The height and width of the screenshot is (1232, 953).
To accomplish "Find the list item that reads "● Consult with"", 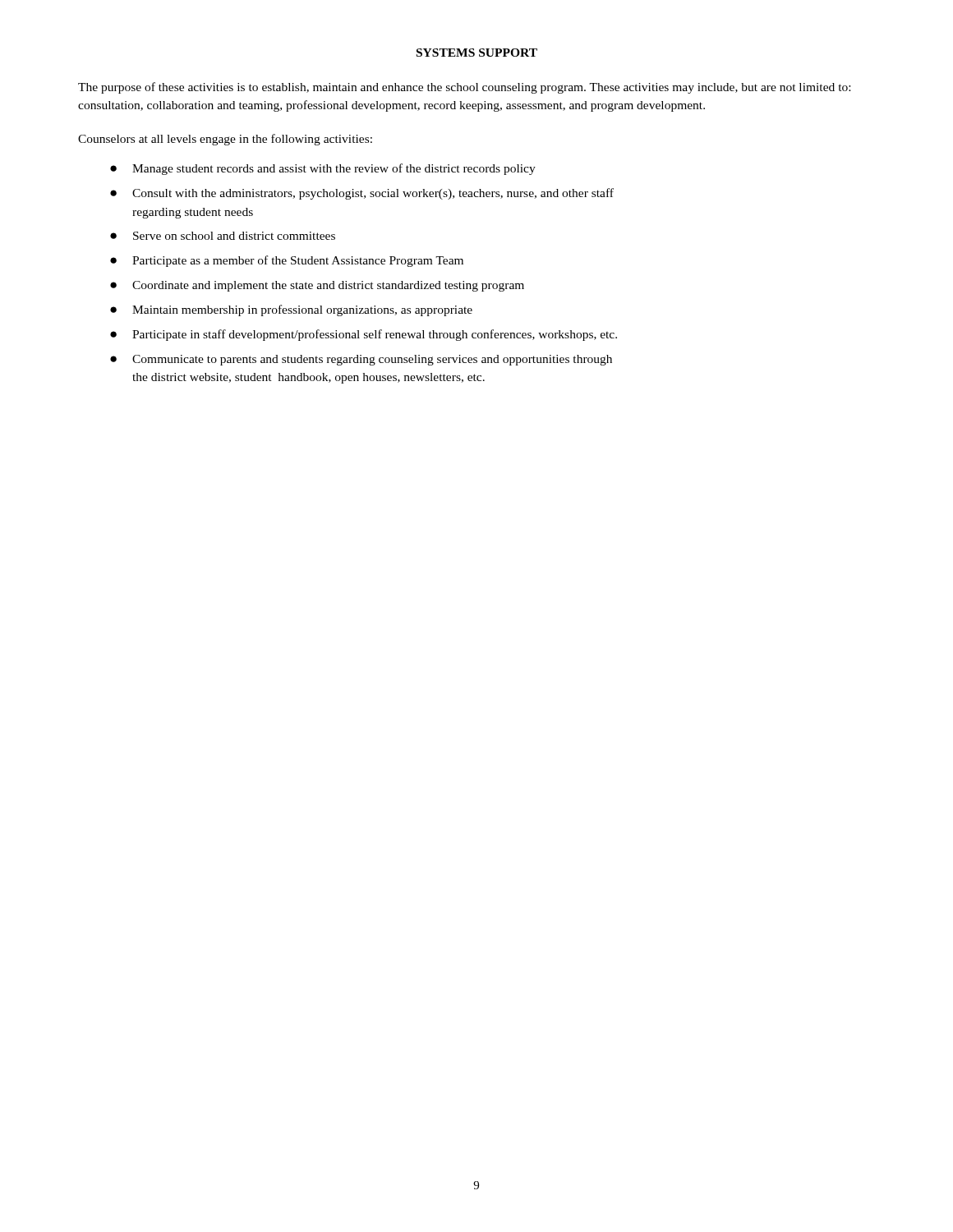I will click(x=492, y=203).
